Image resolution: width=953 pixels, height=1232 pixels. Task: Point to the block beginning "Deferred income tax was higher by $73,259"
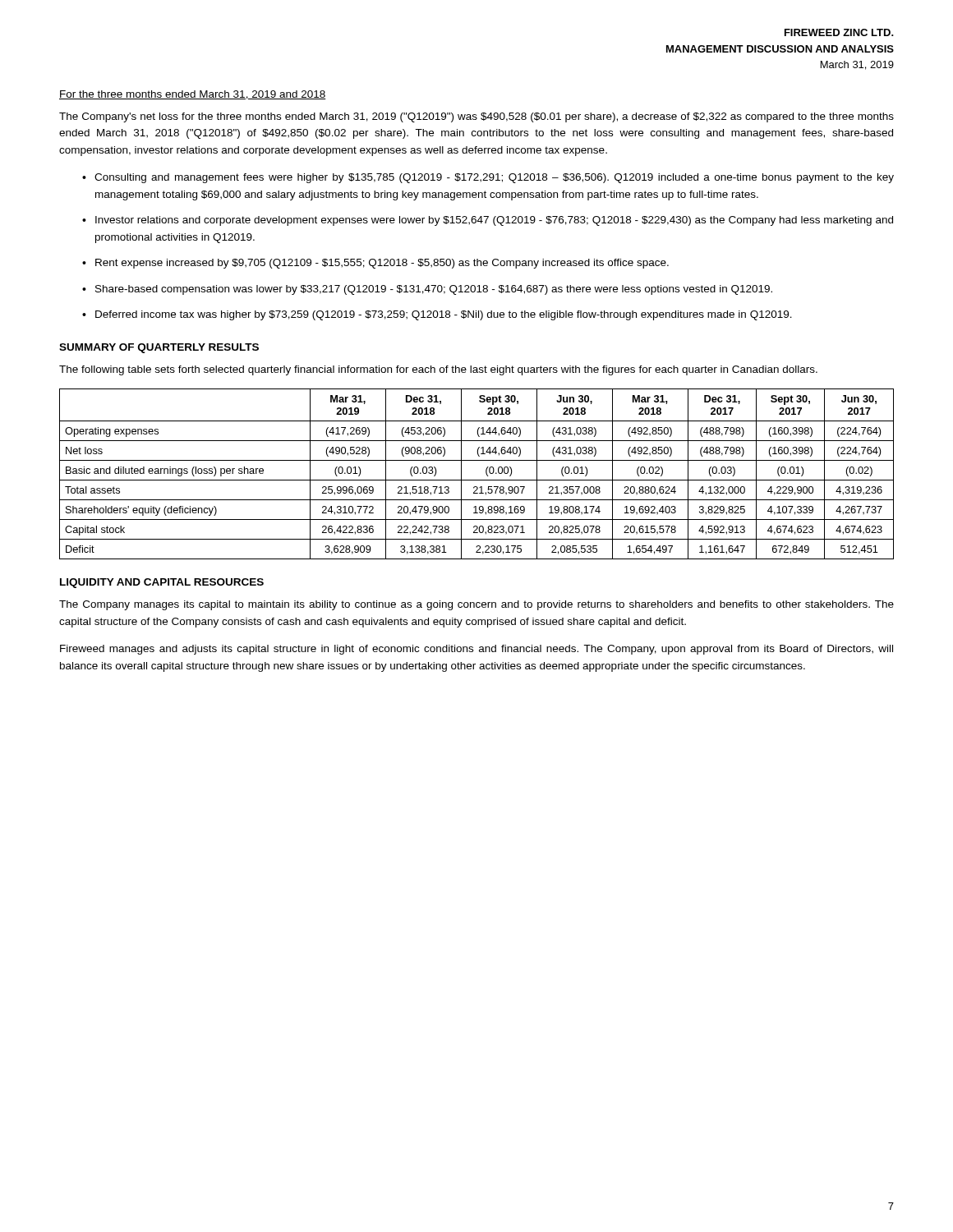point(494,315)
